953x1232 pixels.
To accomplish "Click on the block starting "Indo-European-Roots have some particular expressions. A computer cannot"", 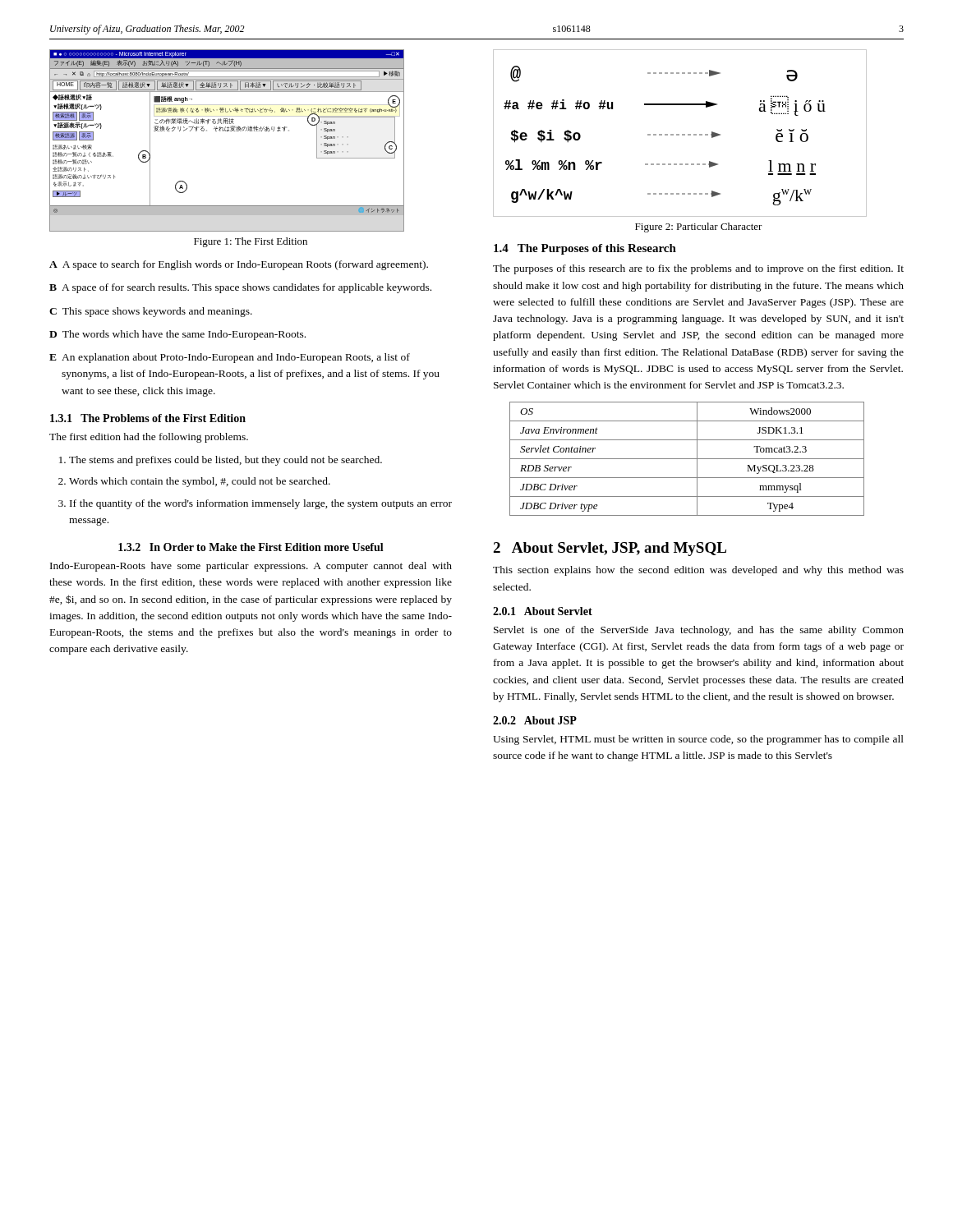I will pyautogui.click(x=251, y=607).
